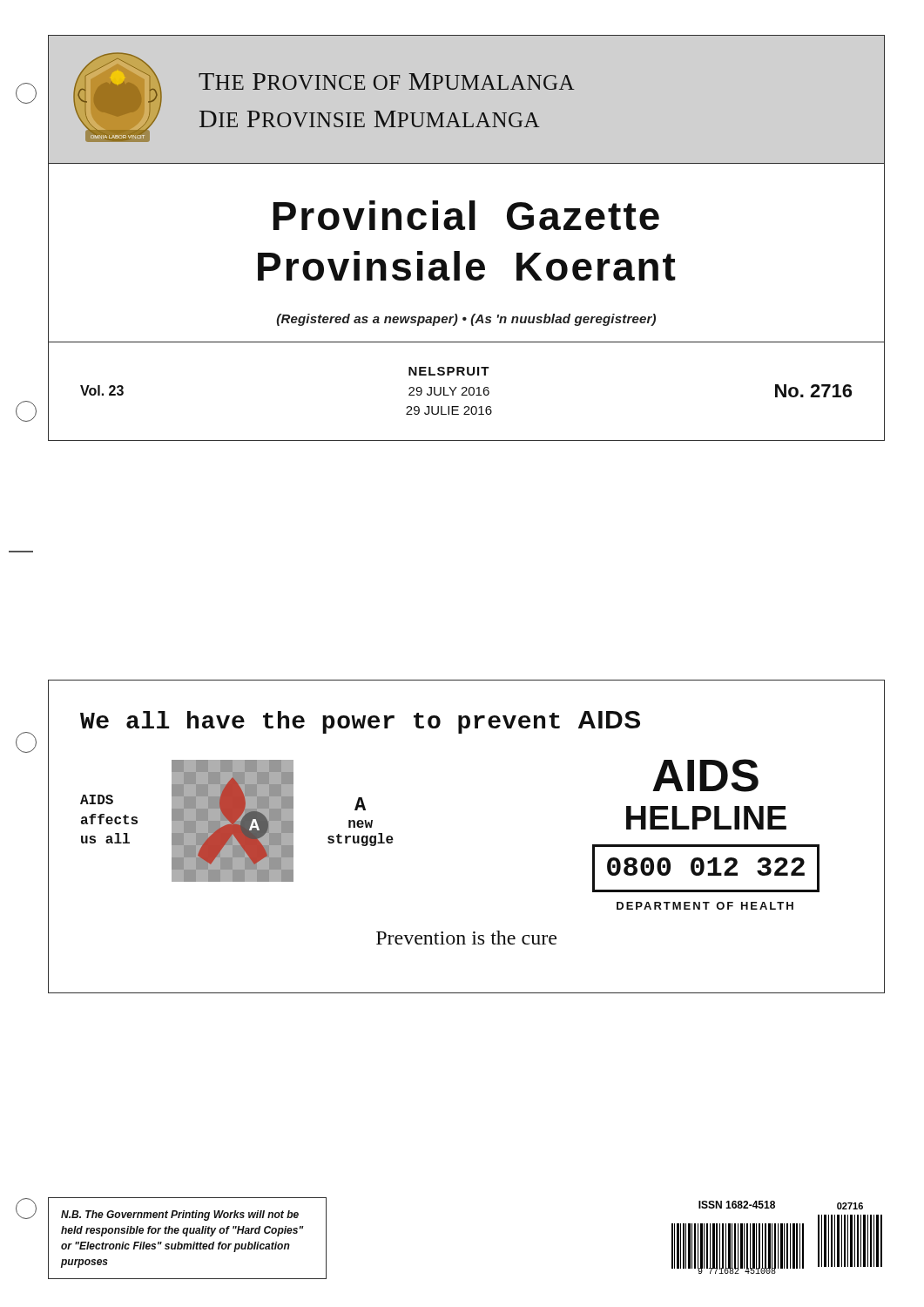Where is the passage that starts "NELSPRUIT 29 JULY 2016 29 JULIE"?
The image size is (924, 1307).
click(x=449, y=391)
